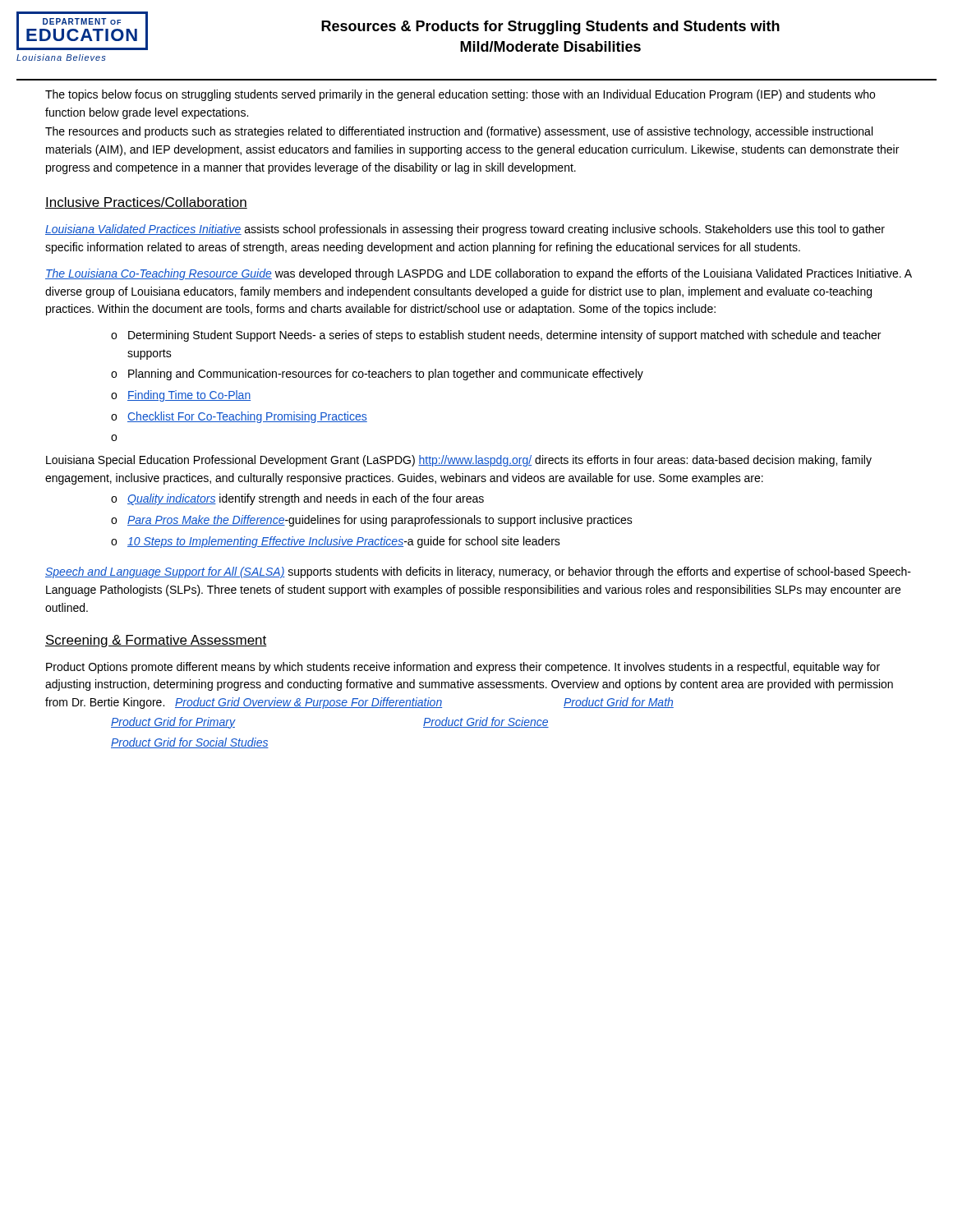This screenshot has height=1232, width=953.
Task: Navigate to the element starting "o Planning and Communication-resources"
Action: [377, 375]
